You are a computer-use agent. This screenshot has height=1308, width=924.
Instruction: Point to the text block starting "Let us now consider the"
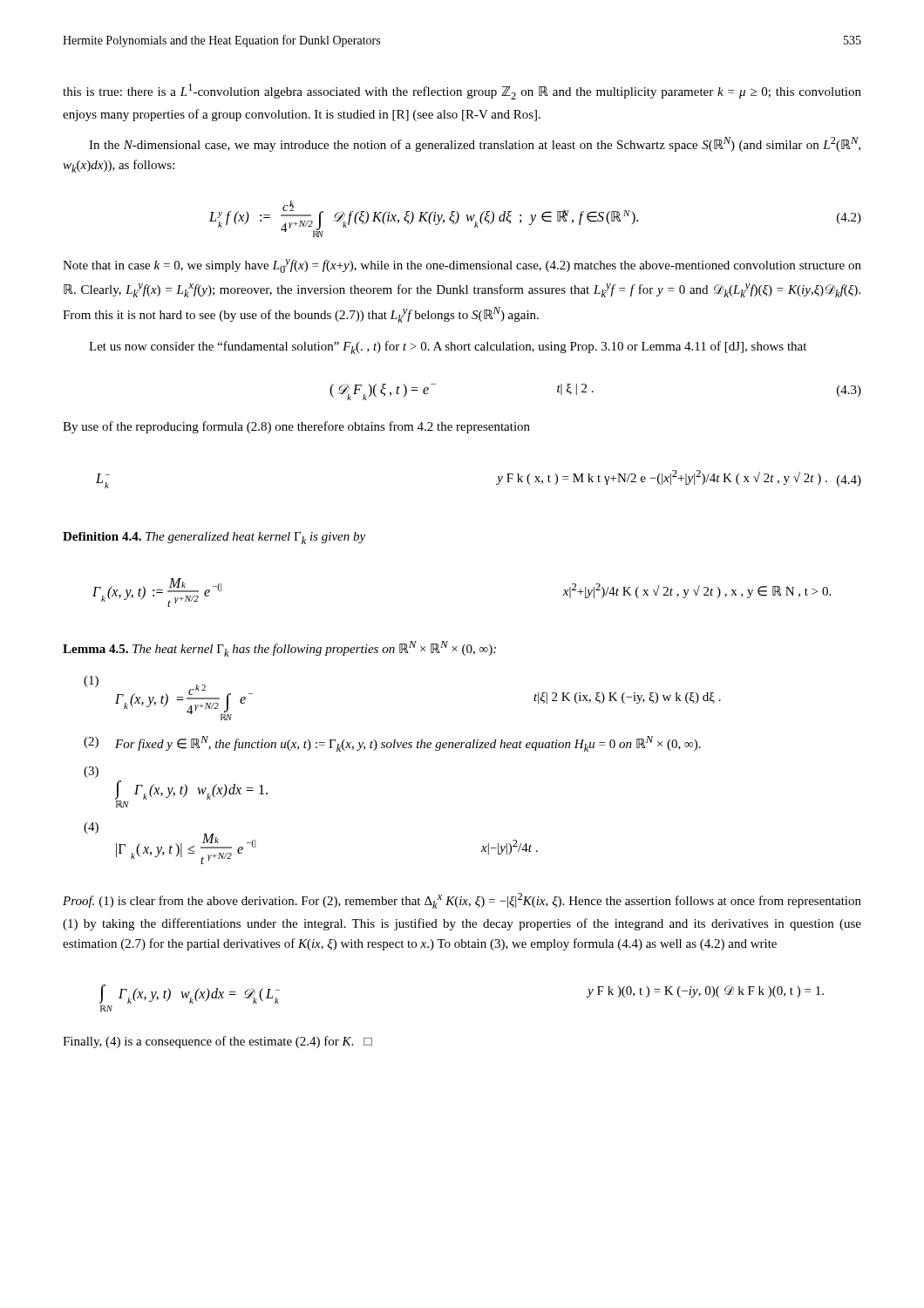(x=462, y=348)
